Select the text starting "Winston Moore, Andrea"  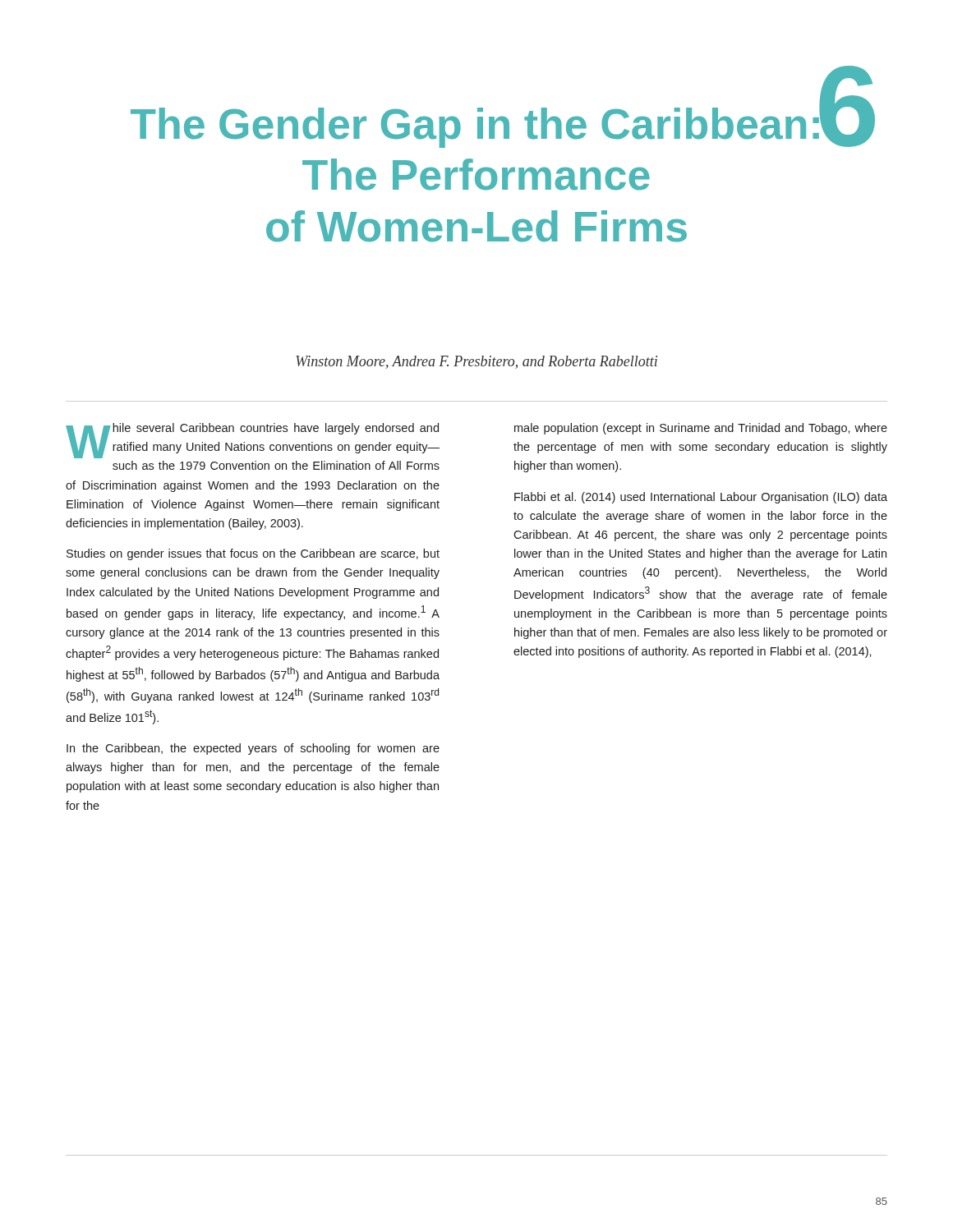476,362
